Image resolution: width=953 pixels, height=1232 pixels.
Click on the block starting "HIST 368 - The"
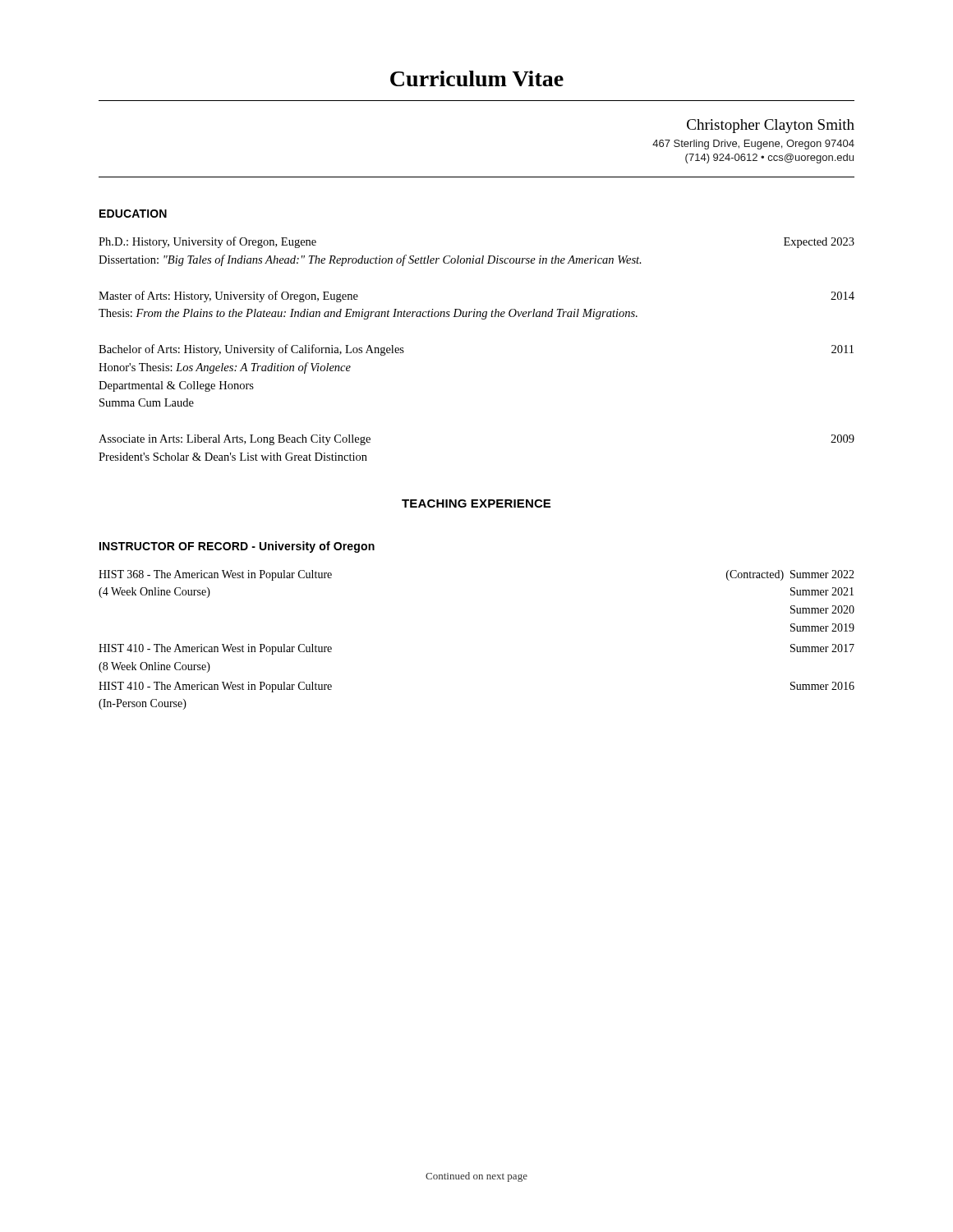[215, 575]
